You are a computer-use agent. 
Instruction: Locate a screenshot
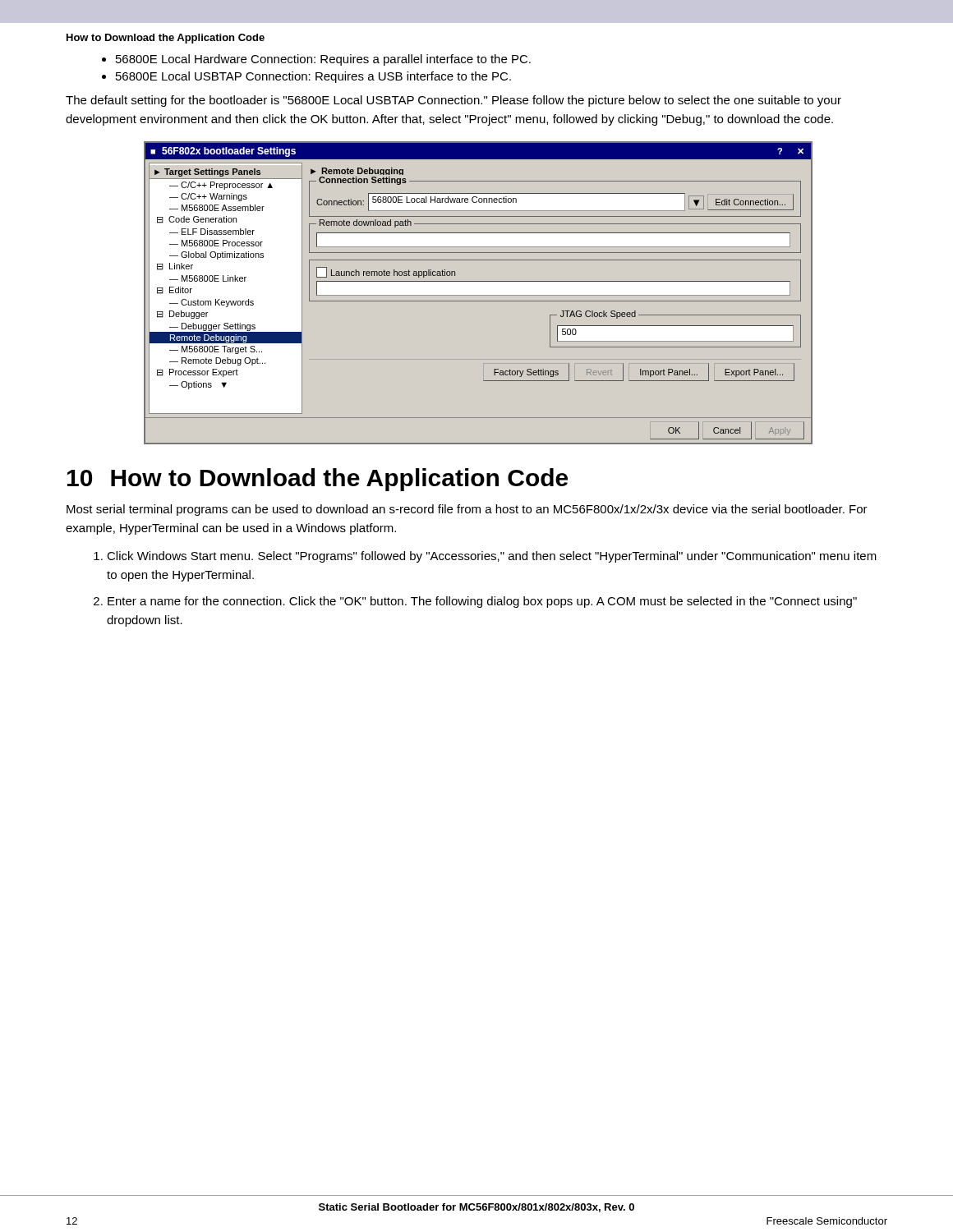coord(476,293)
